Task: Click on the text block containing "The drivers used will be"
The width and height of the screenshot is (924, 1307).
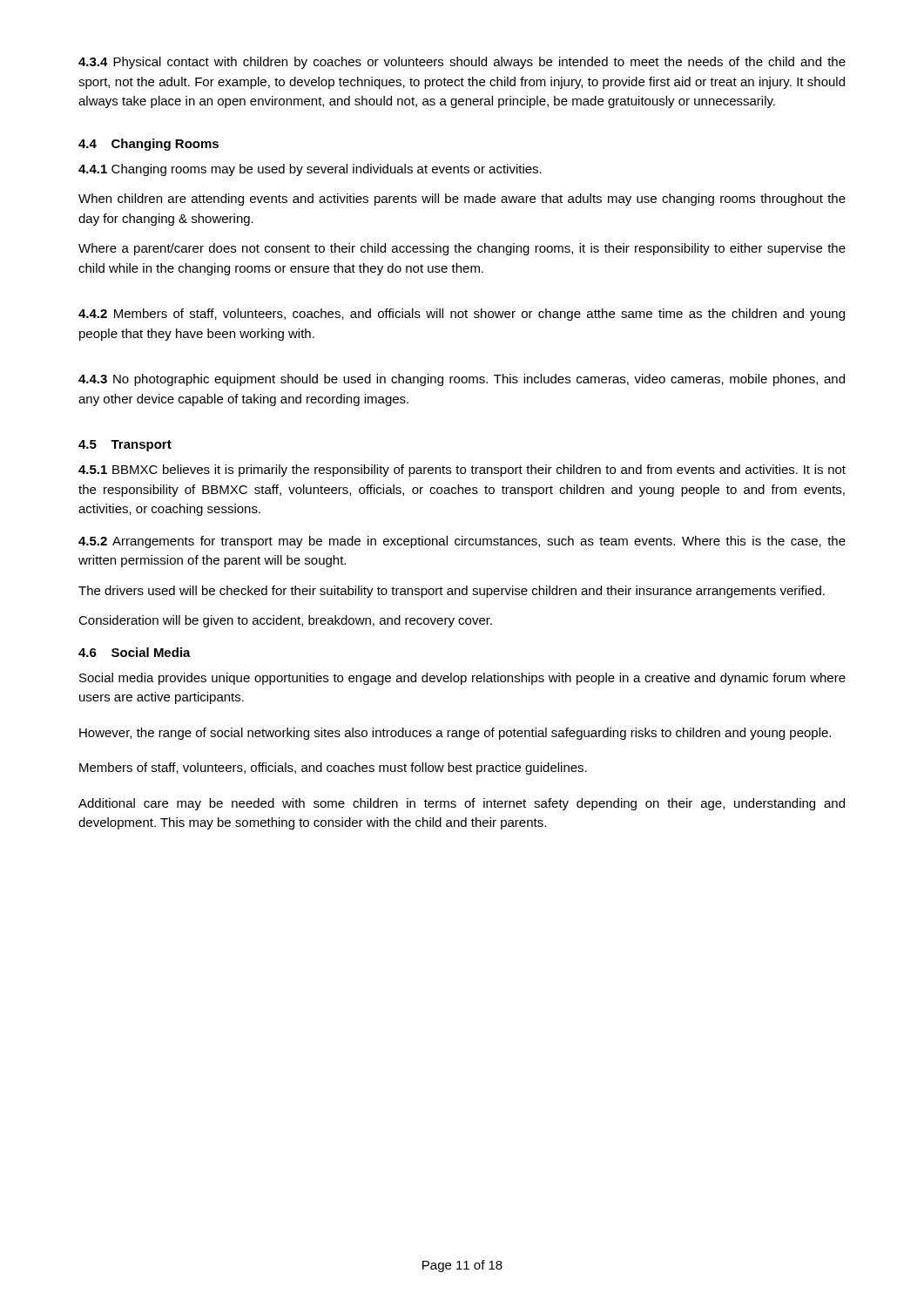Action: pos(452,590)
